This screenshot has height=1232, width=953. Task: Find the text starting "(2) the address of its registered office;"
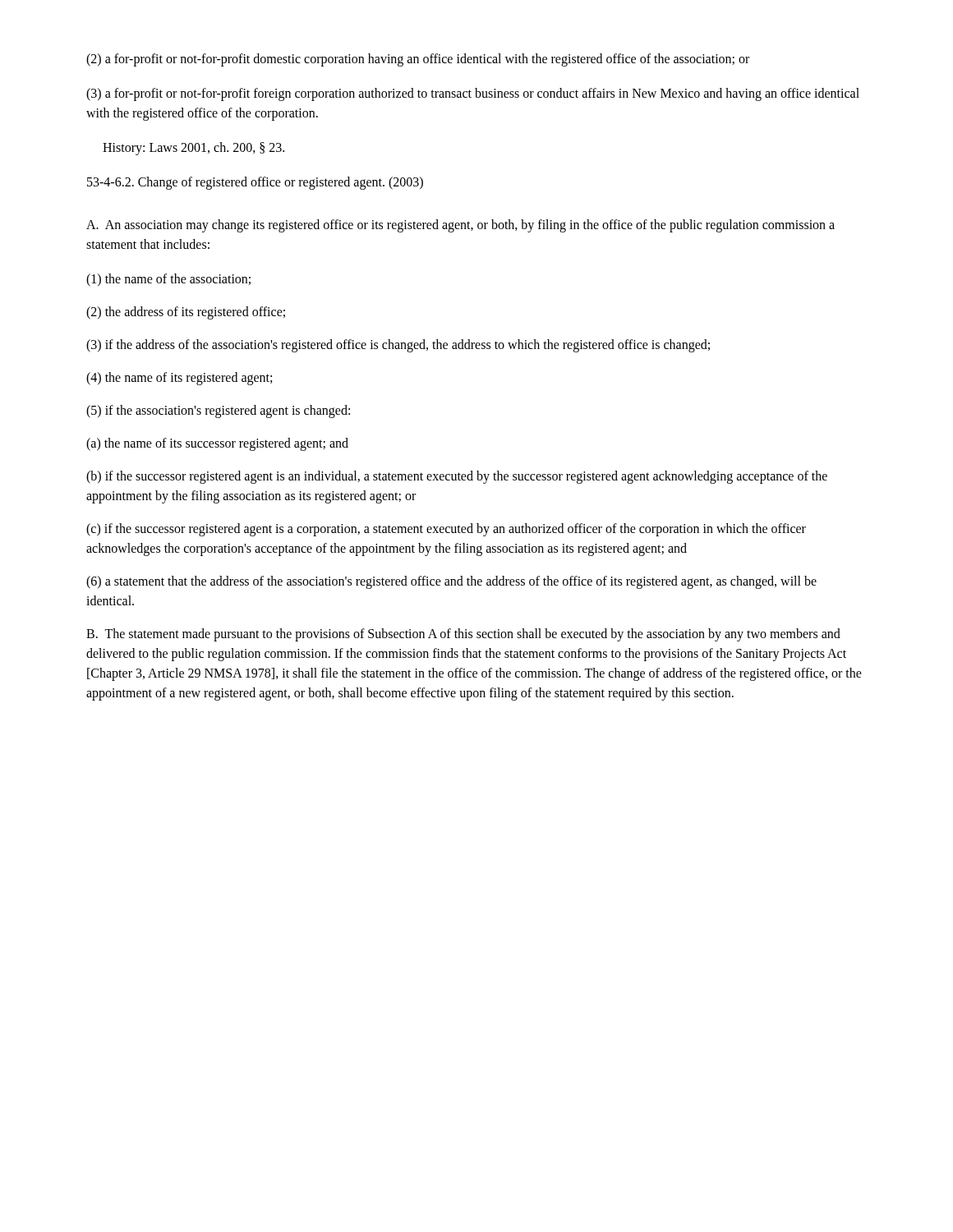pyautogui.click(x=186, y=312)
